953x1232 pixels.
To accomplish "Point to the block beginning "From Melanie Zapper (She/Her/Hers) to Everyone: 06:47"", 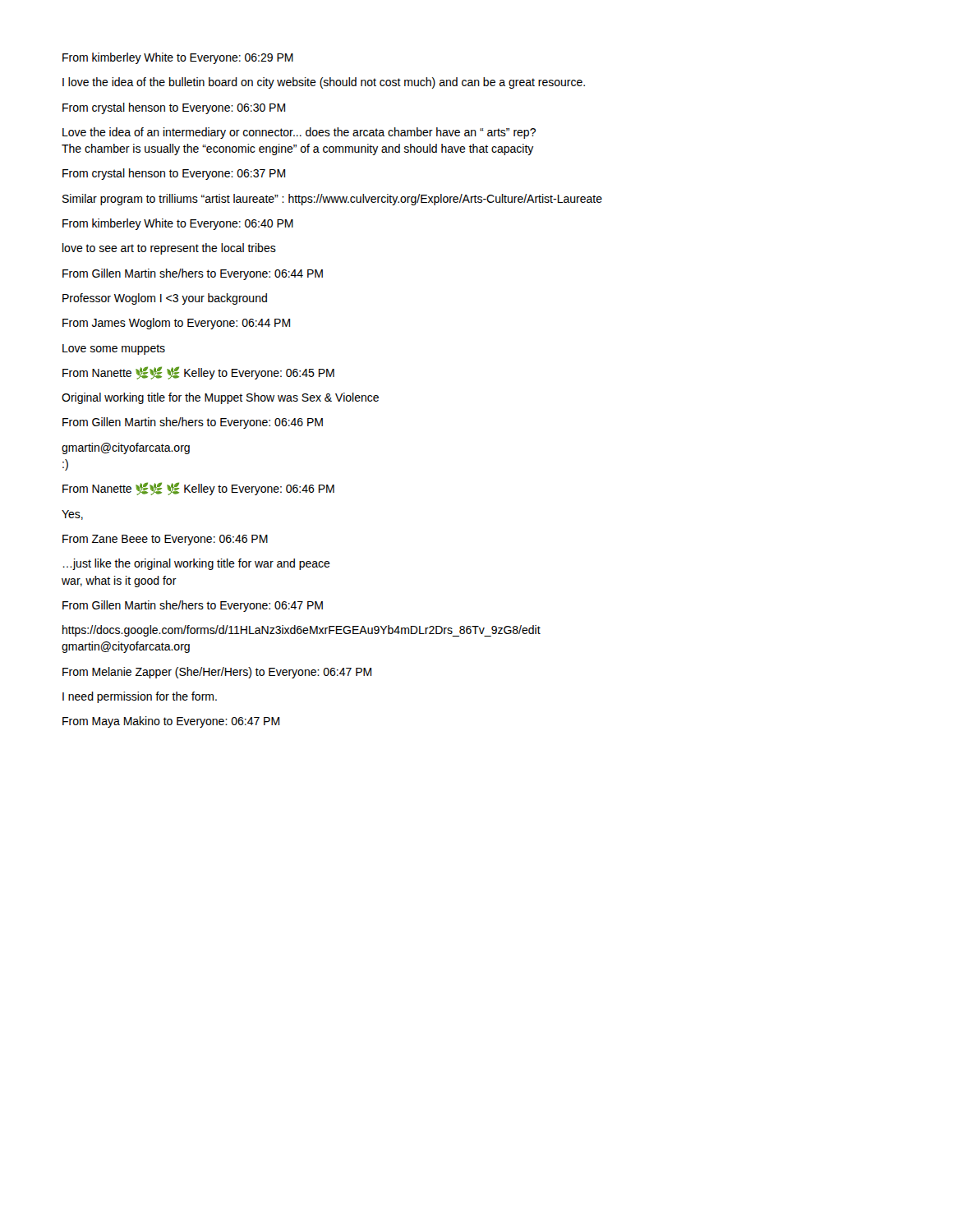I will pos(217,672).
